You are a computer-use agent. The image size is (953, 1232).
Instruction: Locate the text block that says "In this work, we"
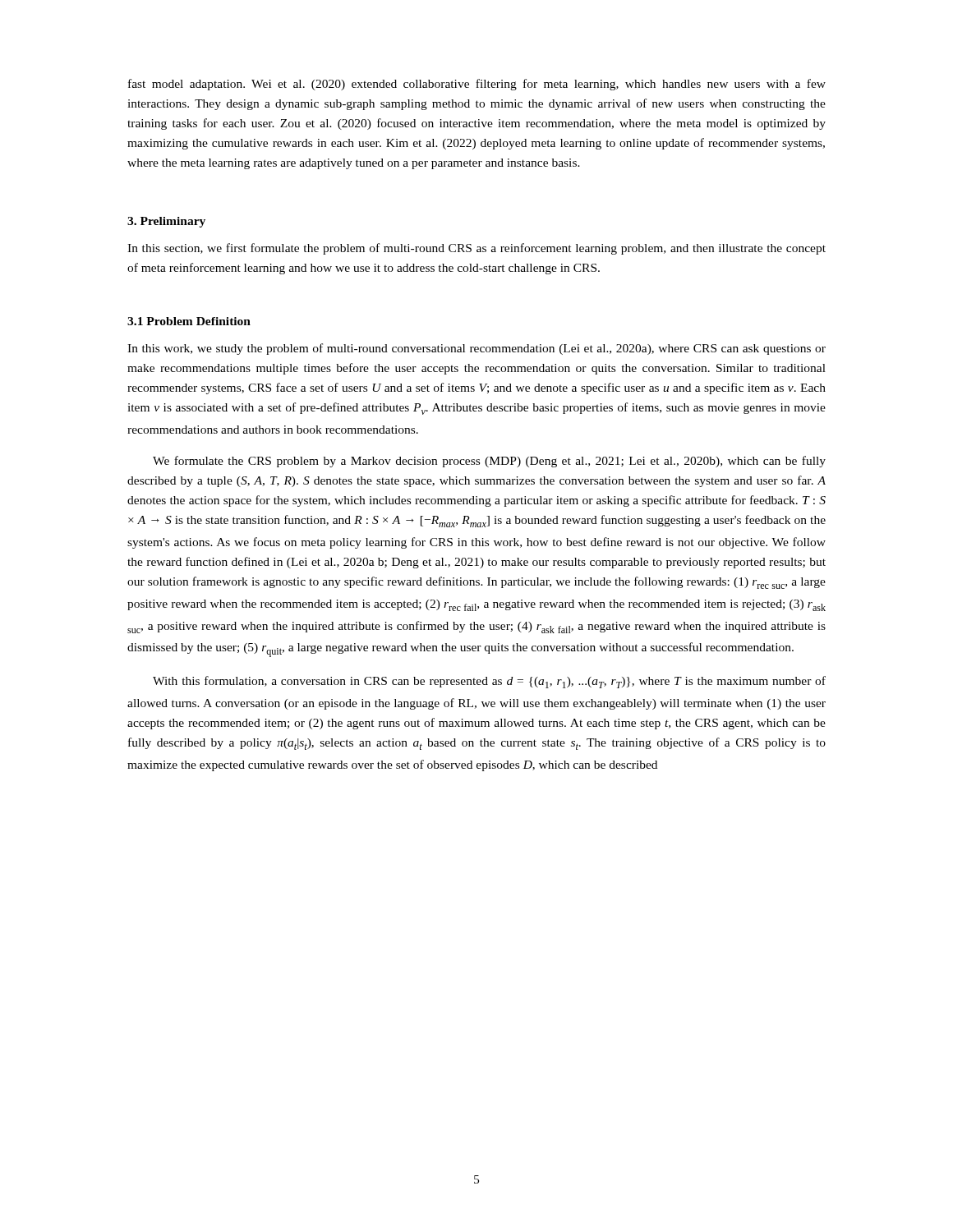tap(476, 389)
